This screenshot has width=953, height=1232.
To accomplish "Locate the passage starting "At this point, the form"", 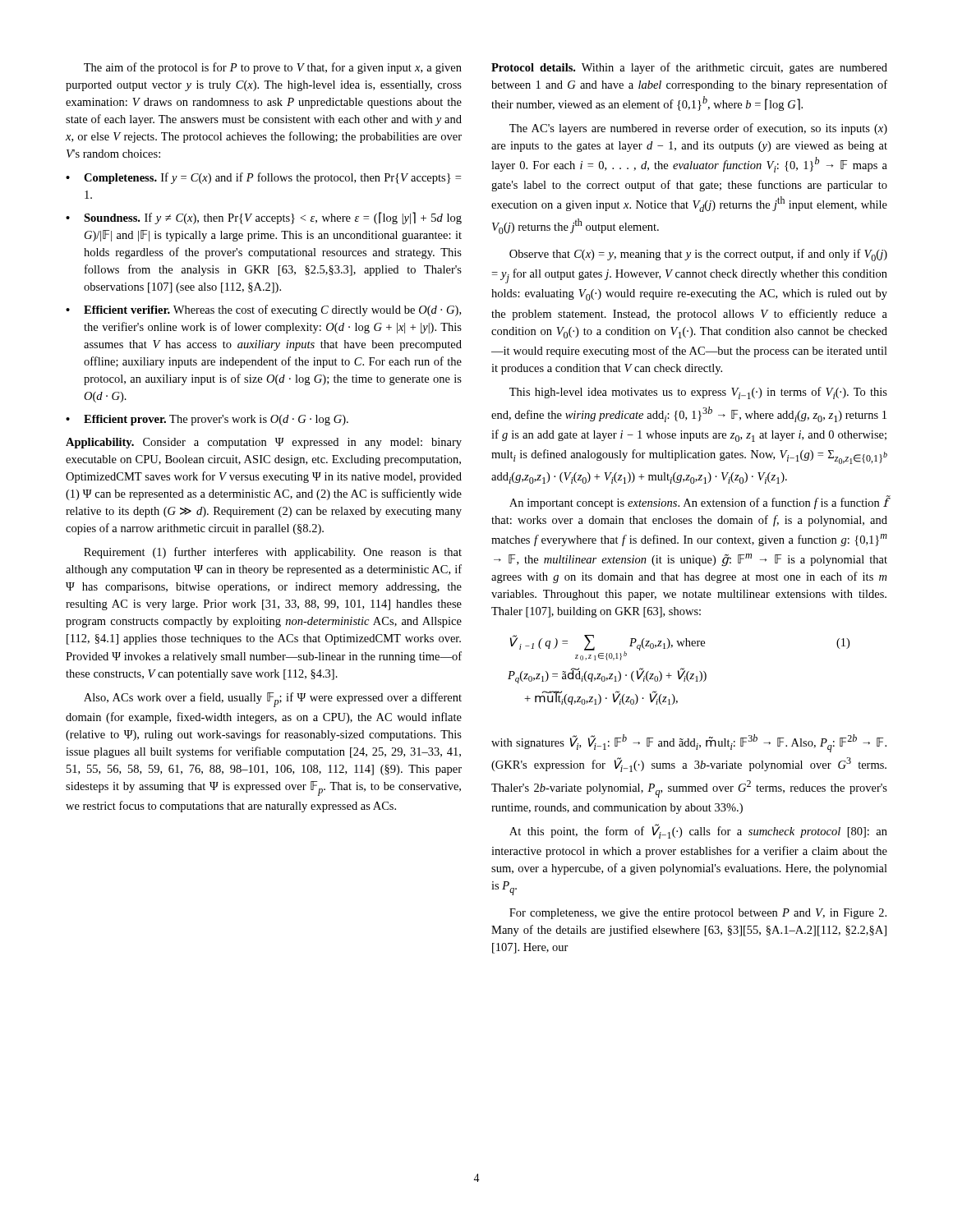I will pyautogui.click(x=689, y=860).
